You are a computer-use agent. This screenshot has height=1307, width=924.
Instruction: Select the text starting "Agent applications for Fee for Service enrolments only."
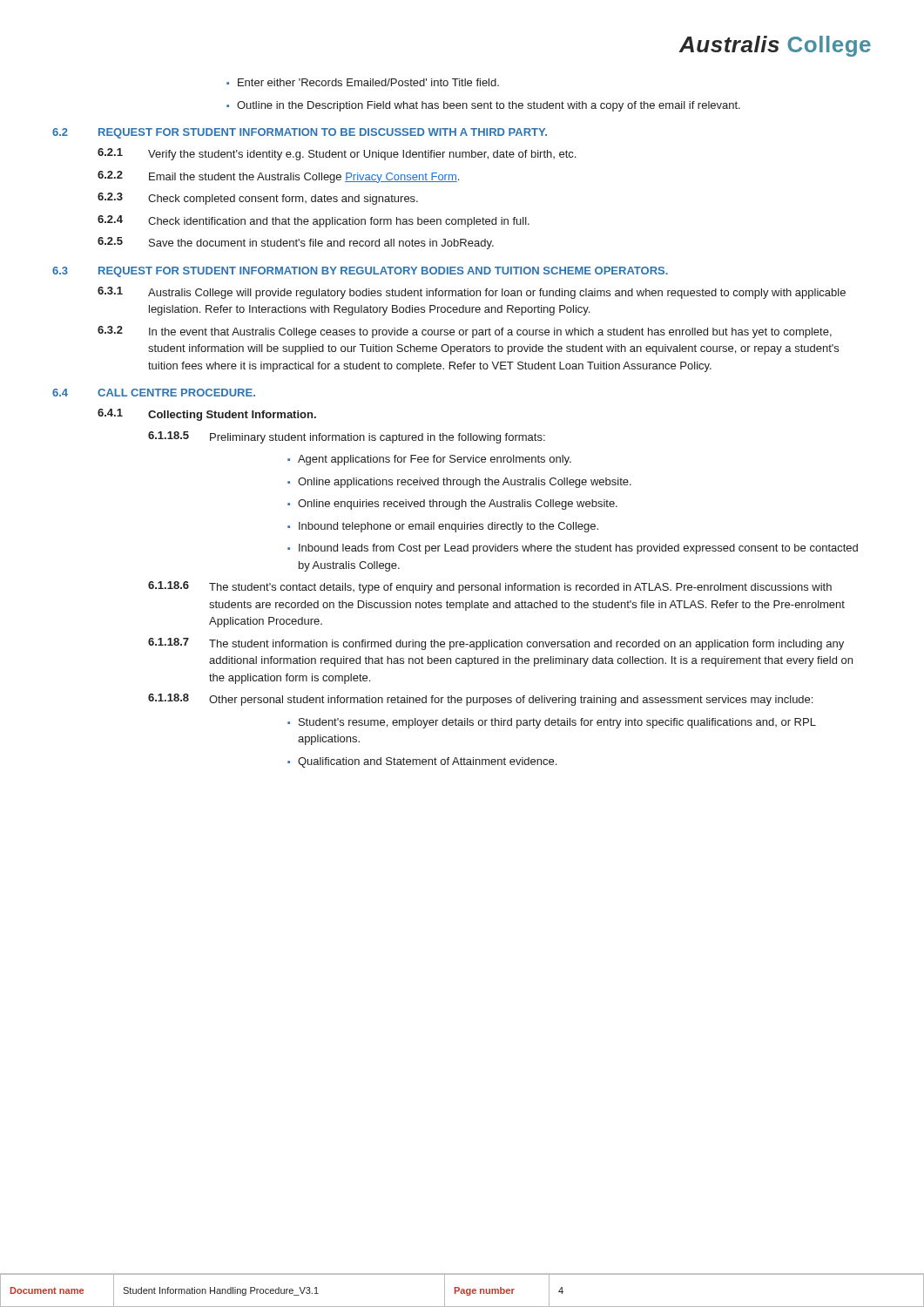click(580, 459)
